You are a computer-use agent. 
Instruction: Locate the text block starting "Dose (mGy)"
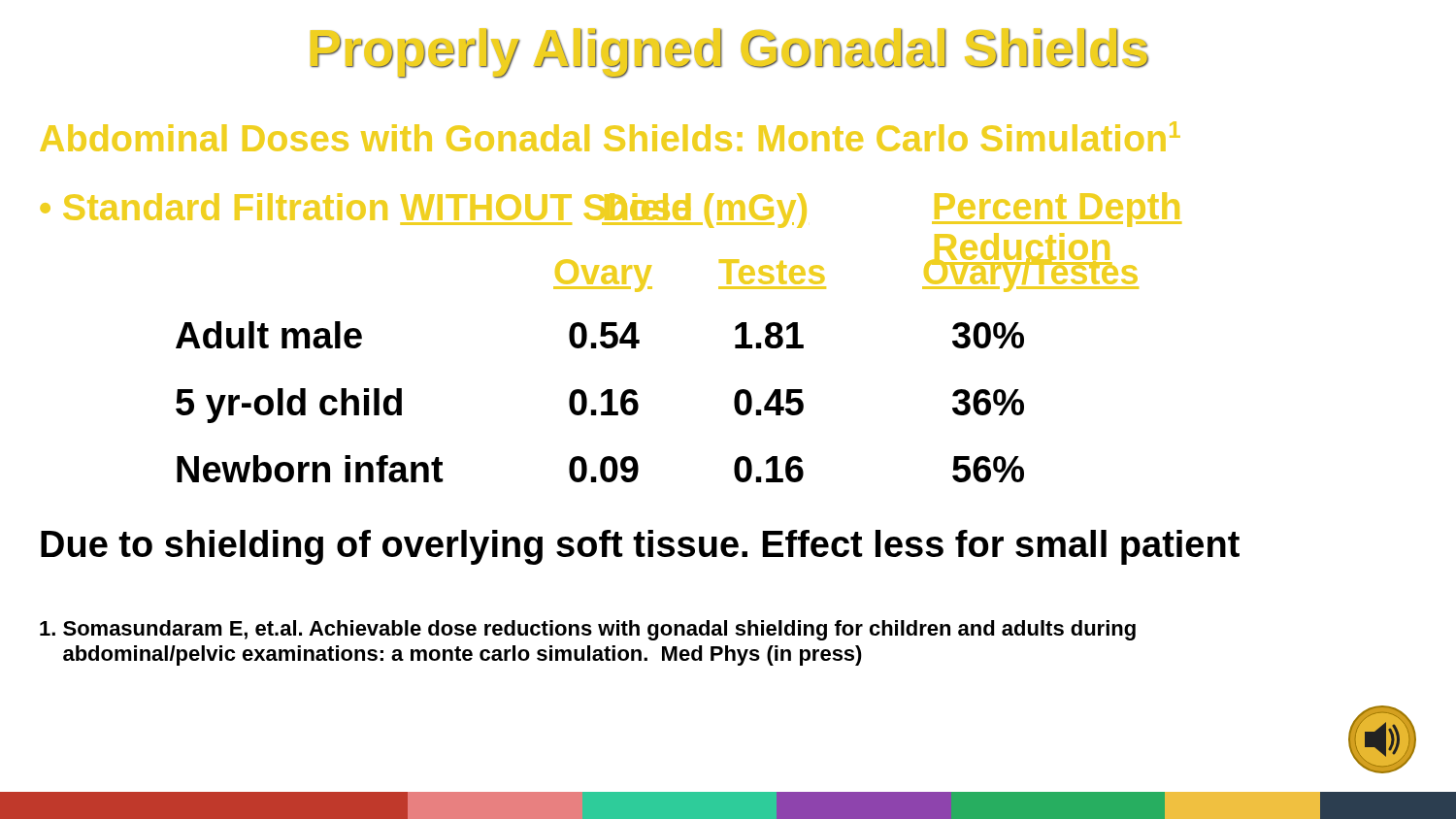click(705, 208)
